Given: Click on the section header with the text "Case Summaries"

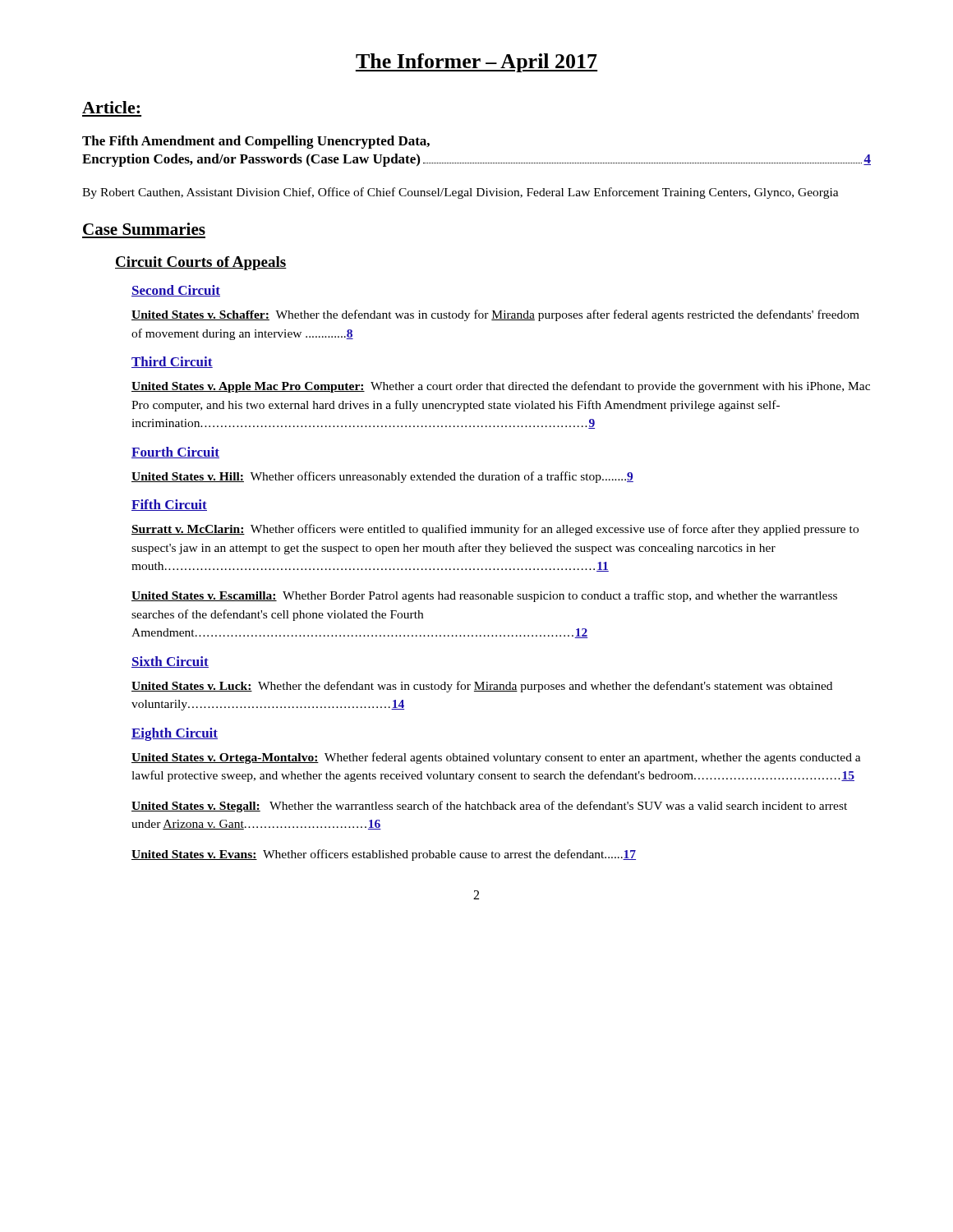Looking at the screenshot, I should point(144,229).
